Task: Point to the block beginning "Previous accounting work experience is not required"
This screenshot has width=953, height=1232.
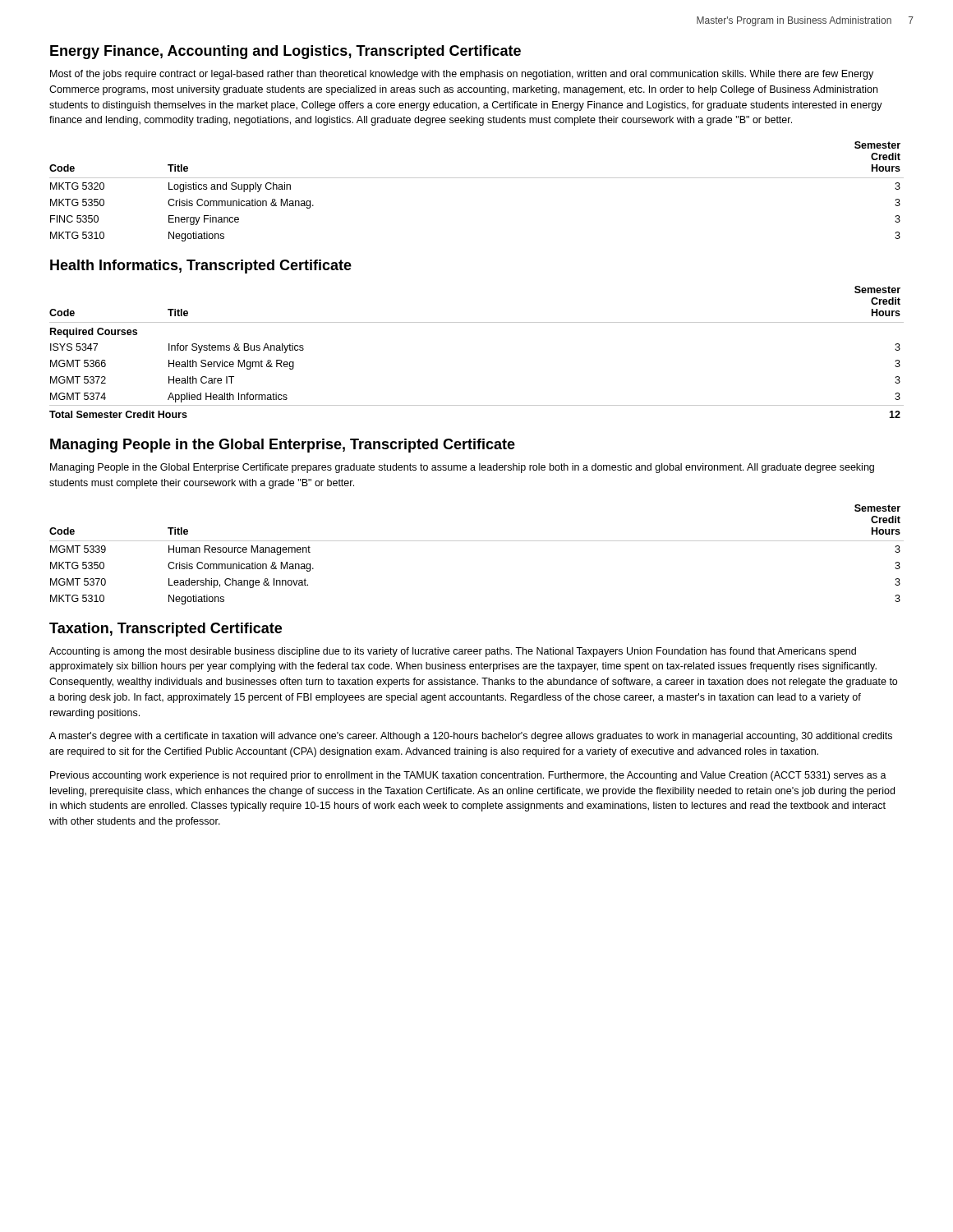Action: pos(472,798)
